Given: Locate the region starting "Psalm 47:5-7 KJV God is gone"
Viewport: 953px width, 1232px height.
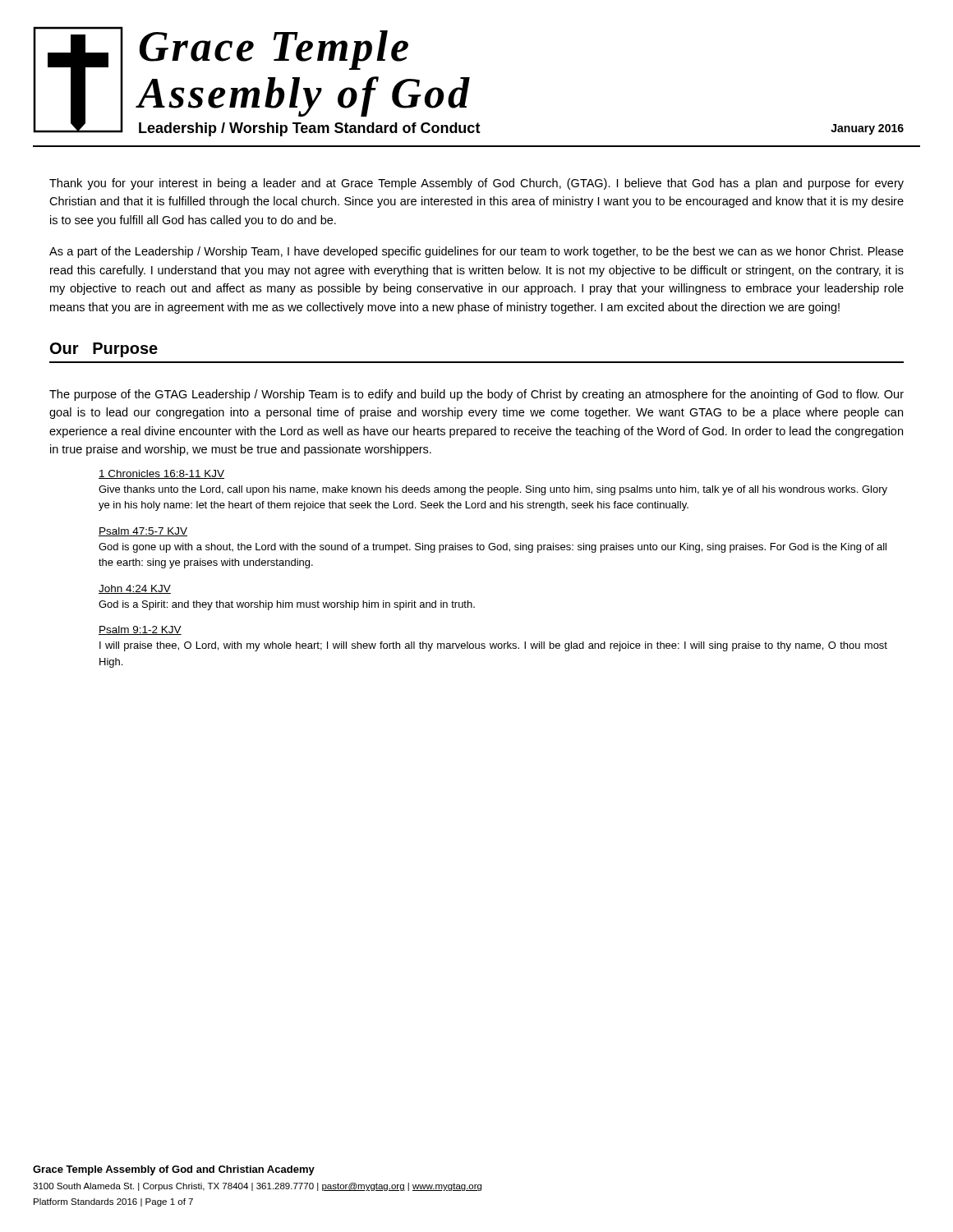Looking at the screenshot, I should (501, 547).
